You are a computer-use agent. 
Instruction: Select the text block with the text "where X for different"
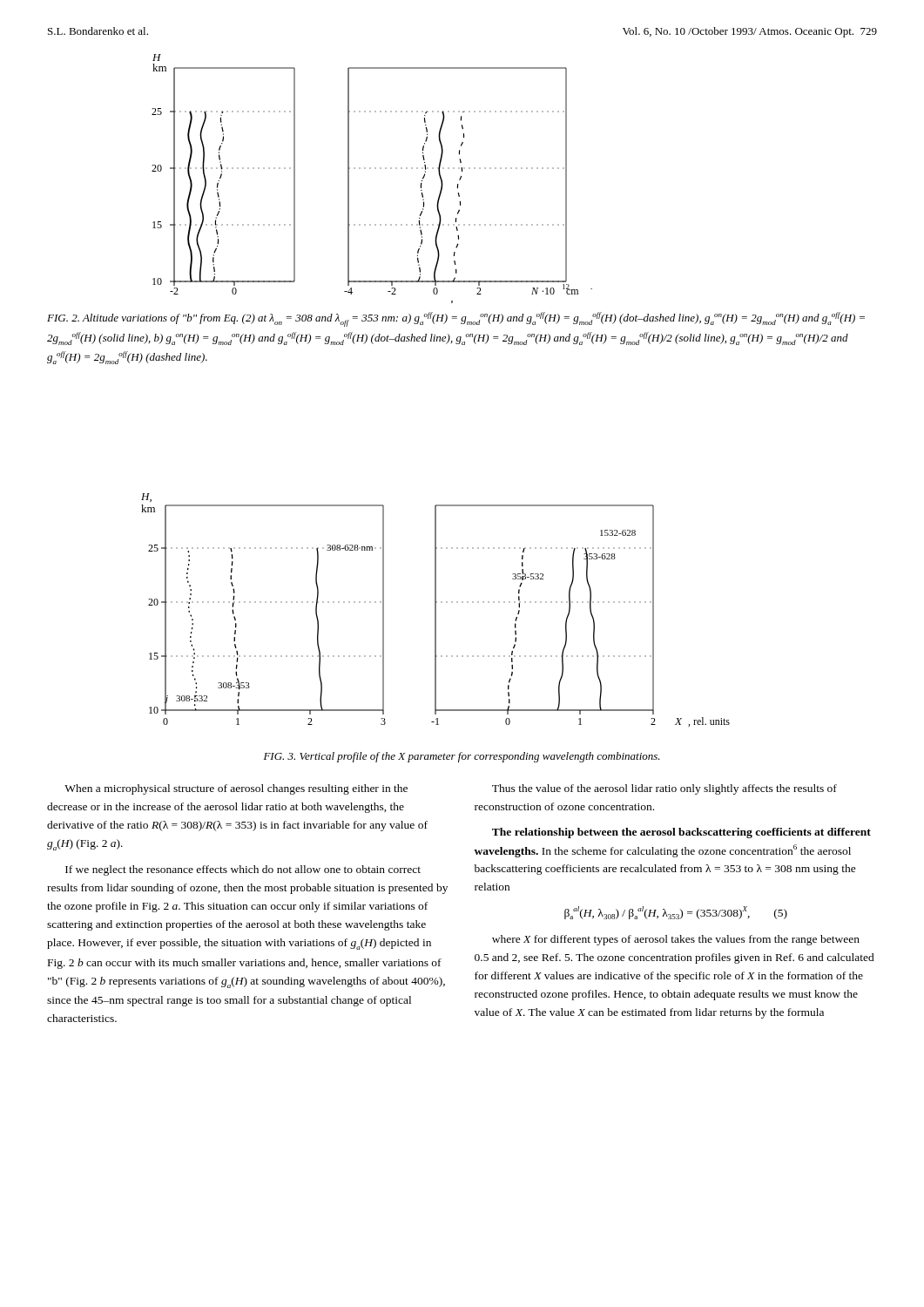click(x=676, y=976)
